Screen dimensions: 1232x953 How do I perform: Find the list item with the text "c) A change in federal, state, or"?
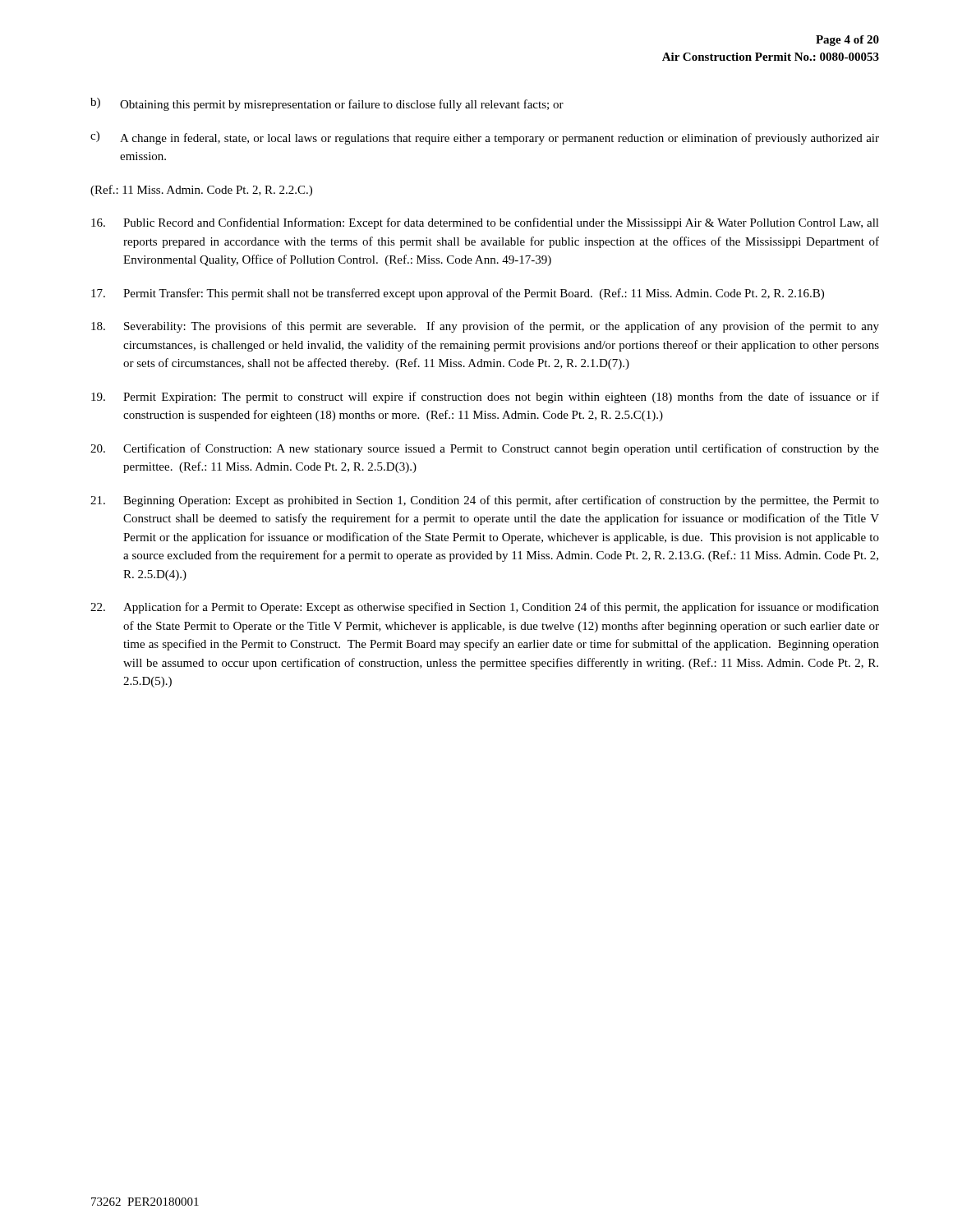click(485, 147)
